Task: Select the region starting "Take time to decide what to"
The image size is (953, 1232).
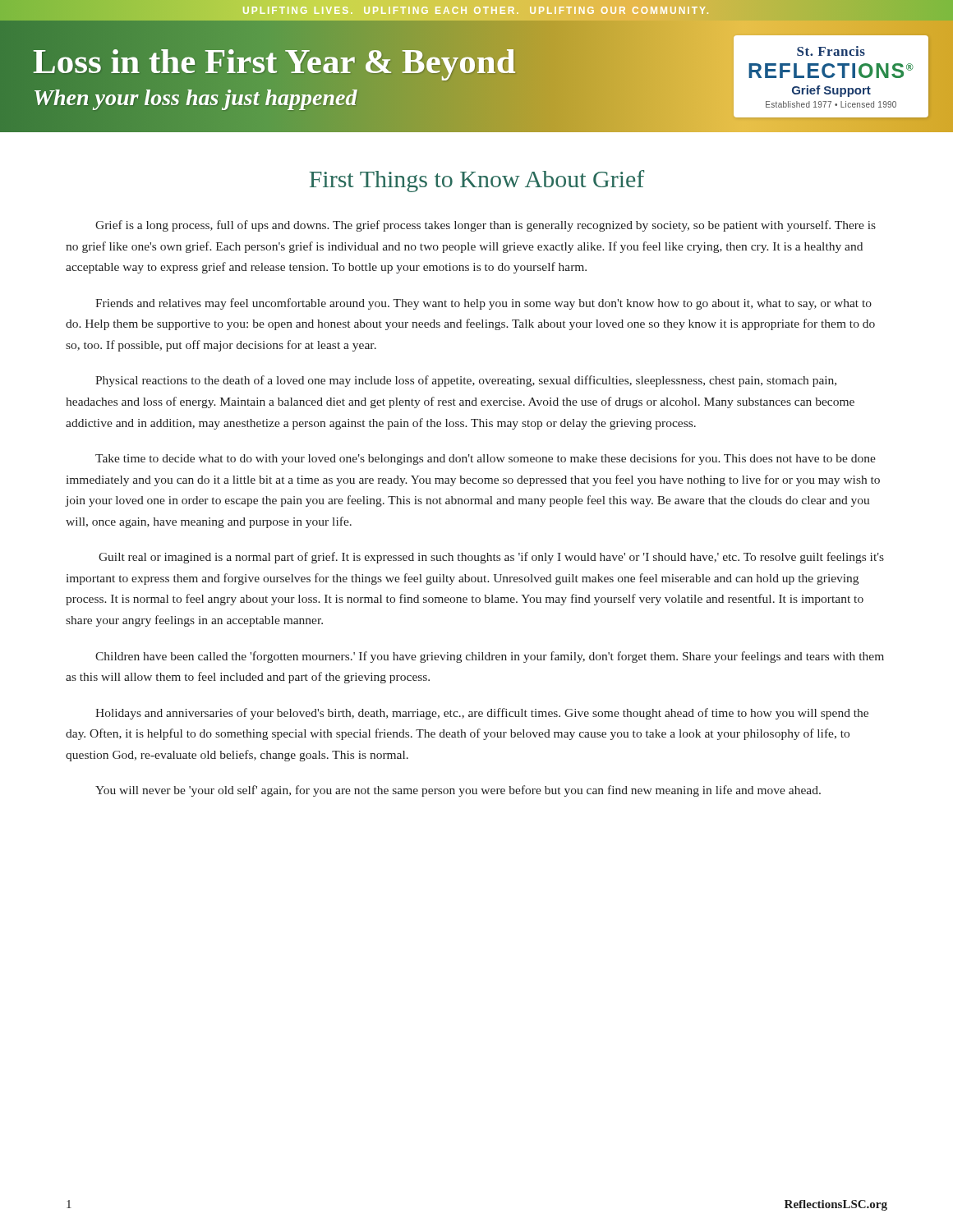Action: [473, 489]
